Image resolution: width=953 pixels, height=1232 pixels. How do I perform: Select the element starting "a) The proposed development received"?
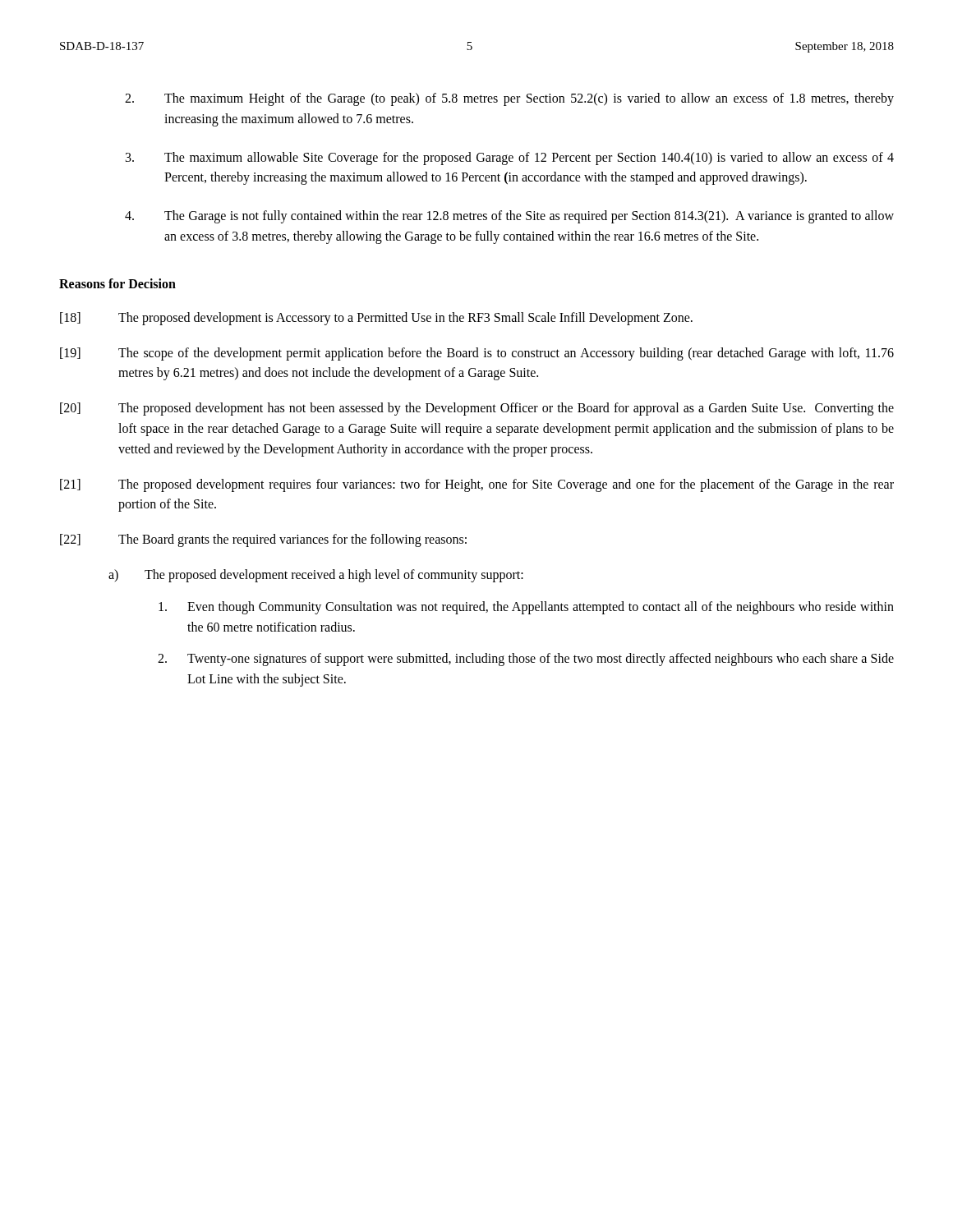pos(501,575)
